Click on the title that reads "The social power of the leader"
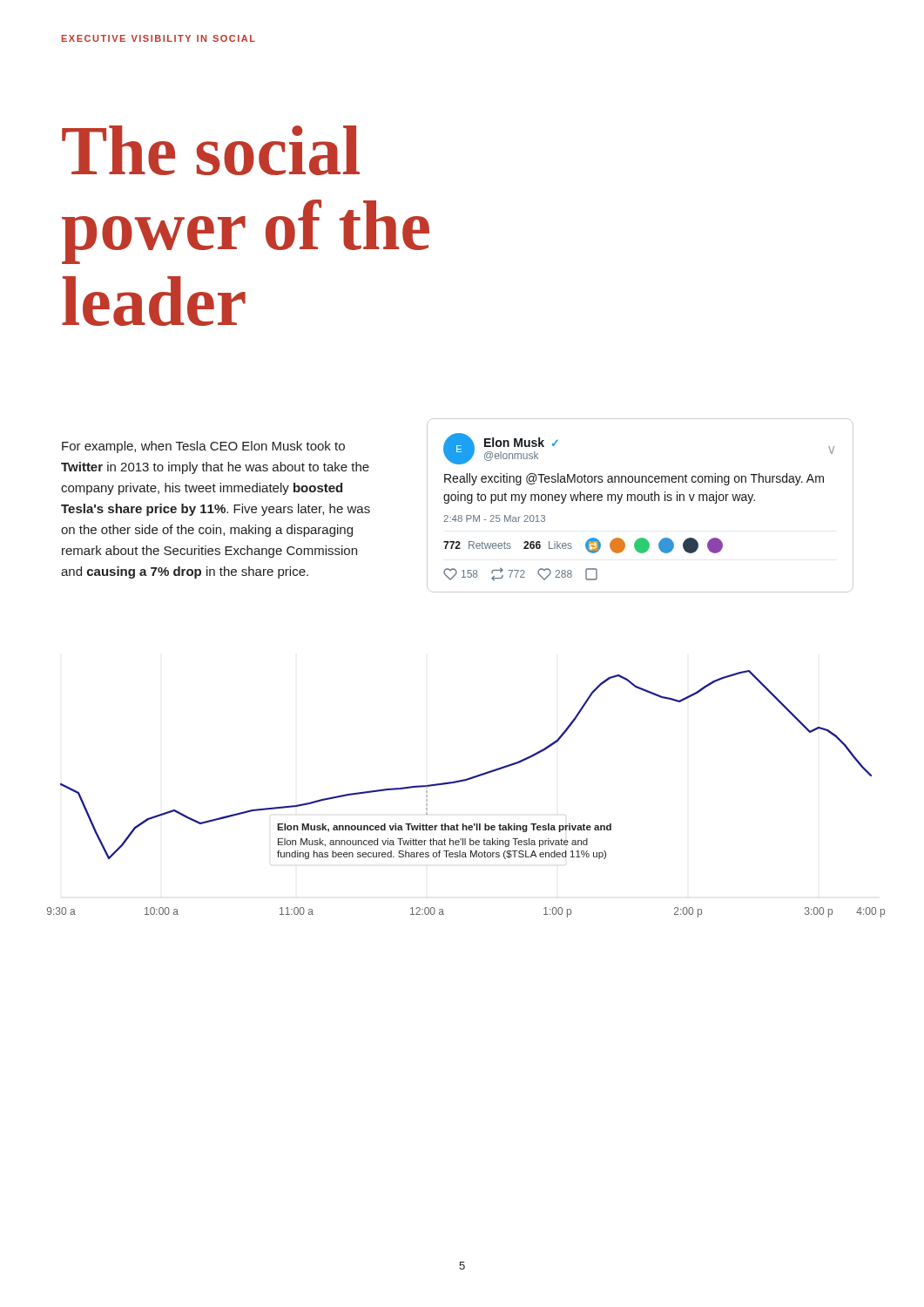 click(x=248, y=226)
